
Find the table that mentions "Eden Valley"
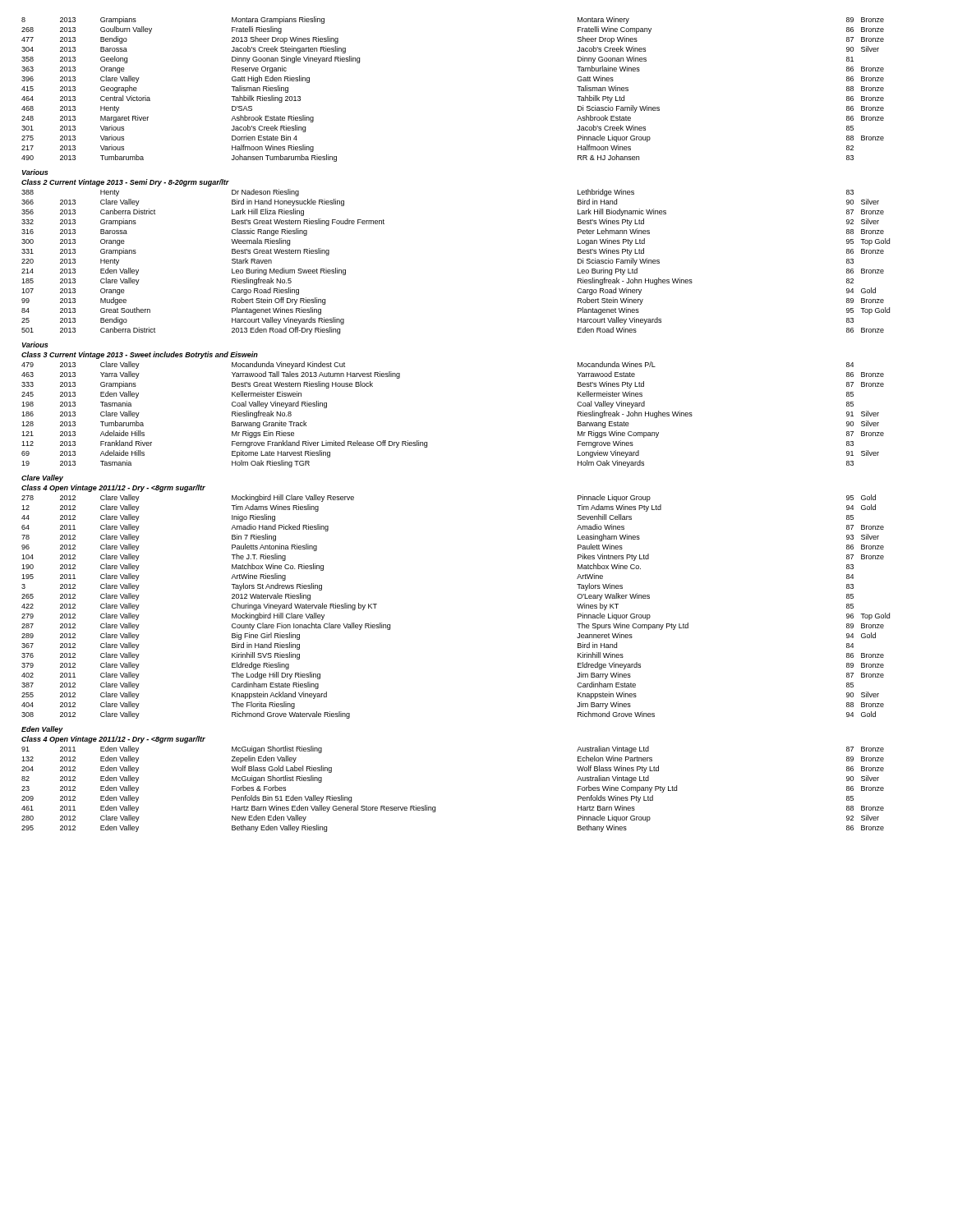click(476, 424)
